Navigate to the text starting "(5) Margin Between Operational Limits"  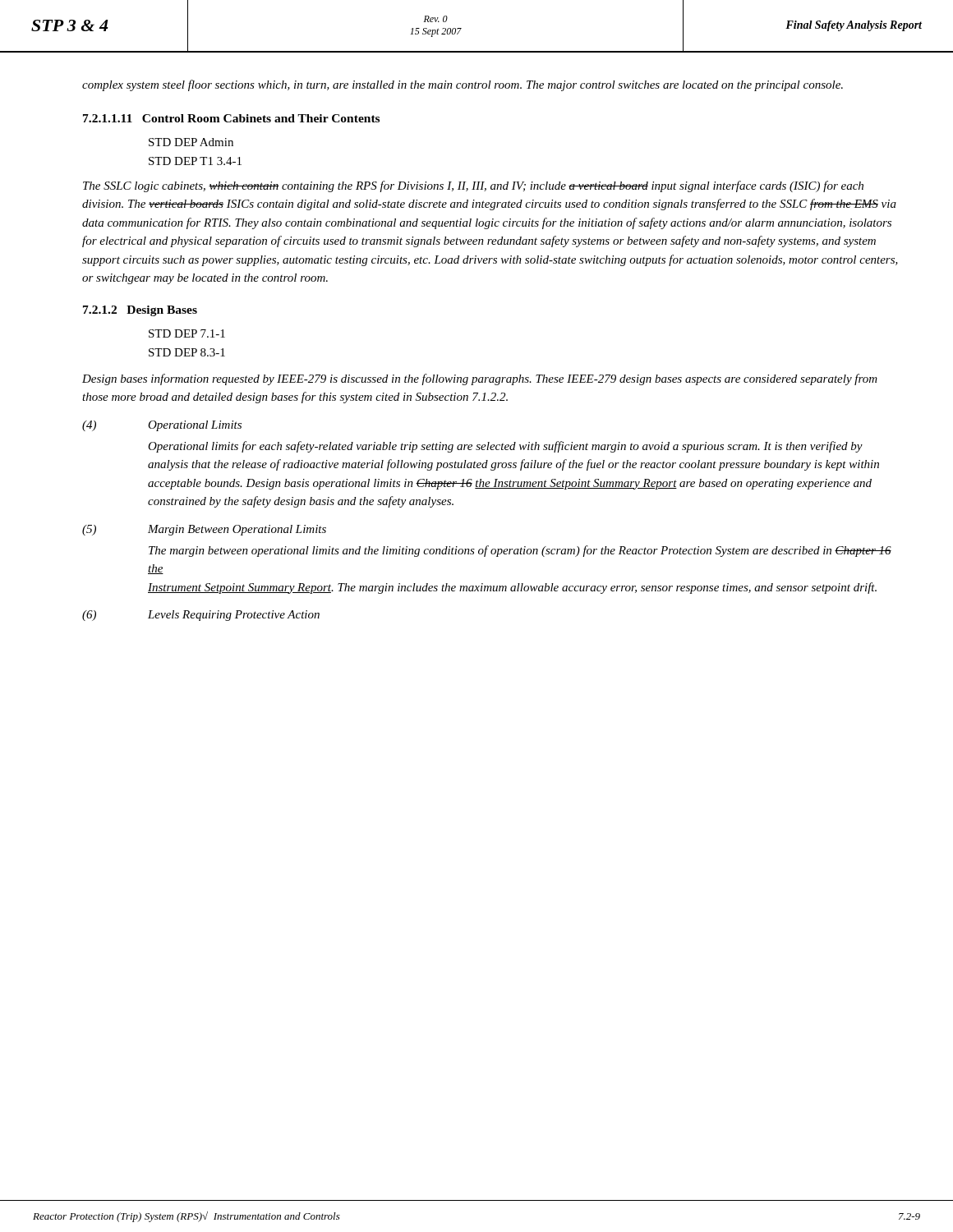tap(204, 529)
